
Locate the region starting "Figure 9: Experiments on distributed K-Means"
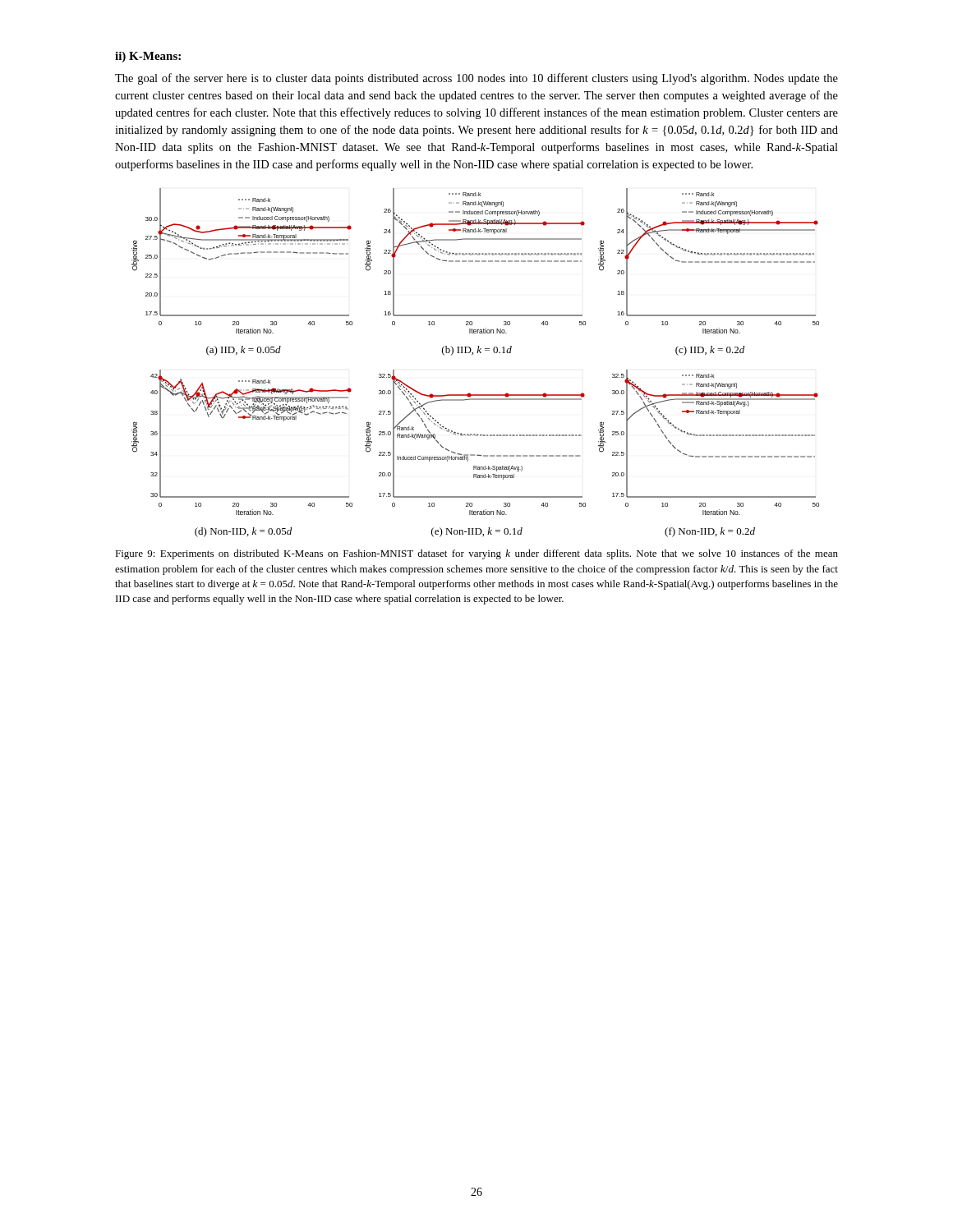coord(476,576)
